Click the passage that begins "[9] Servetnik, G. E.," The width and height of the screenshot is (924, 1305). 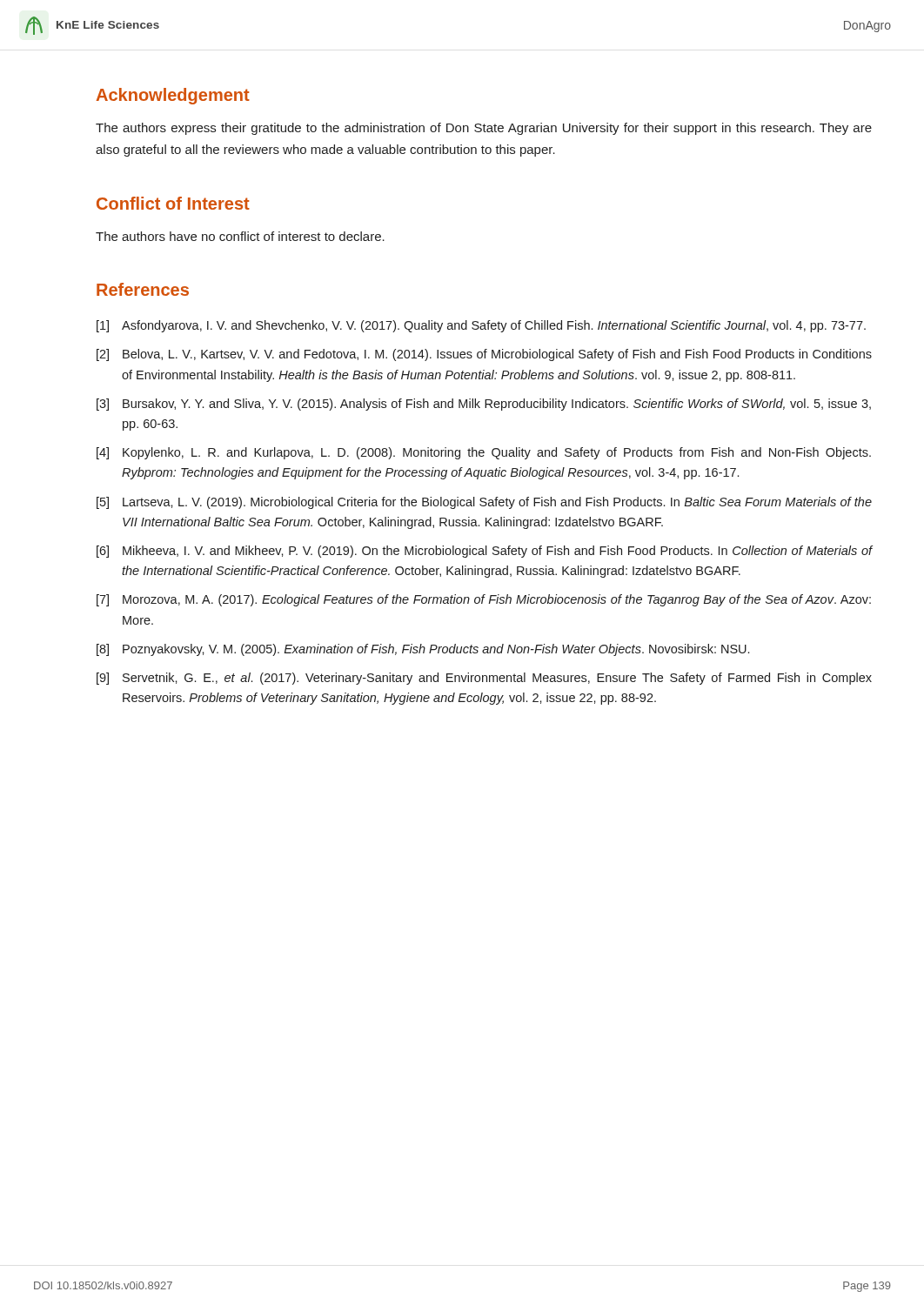[484, 688]
